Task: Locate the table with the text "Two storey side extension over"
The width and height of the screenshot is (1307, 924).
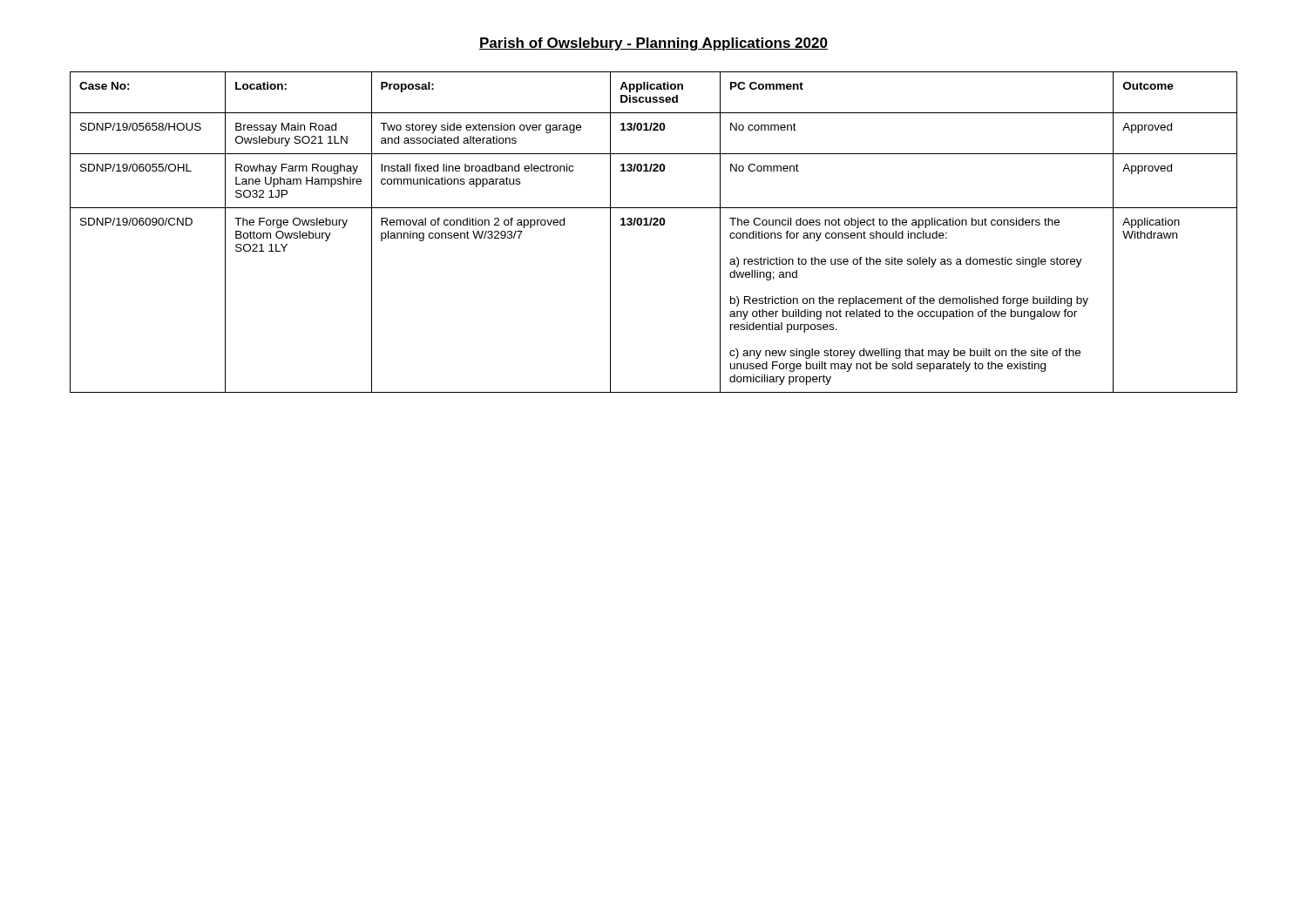Action: click(654, 232)
